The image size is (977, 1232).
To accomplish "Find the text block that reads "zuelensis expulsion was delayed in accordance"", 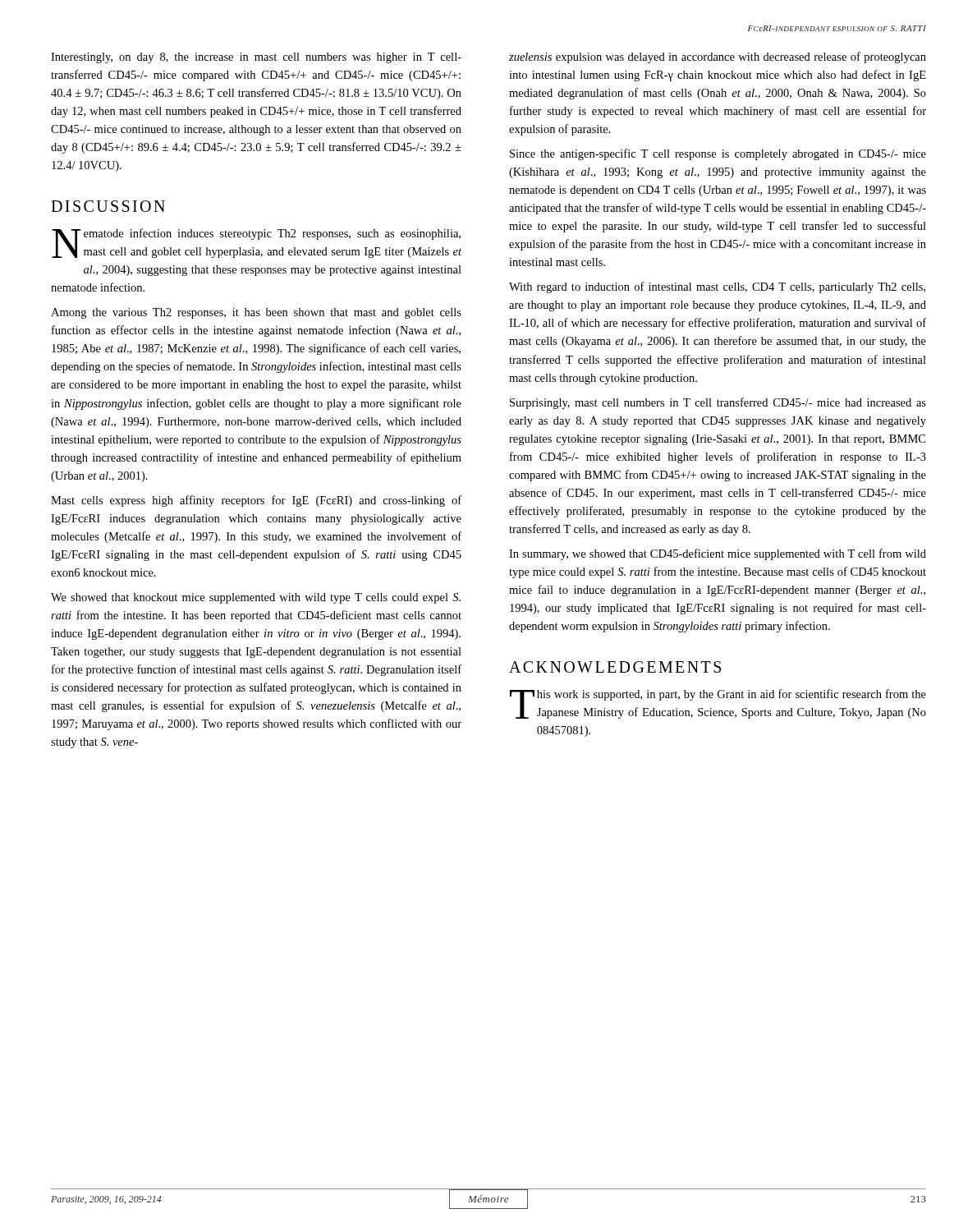I will pos(718,93).
